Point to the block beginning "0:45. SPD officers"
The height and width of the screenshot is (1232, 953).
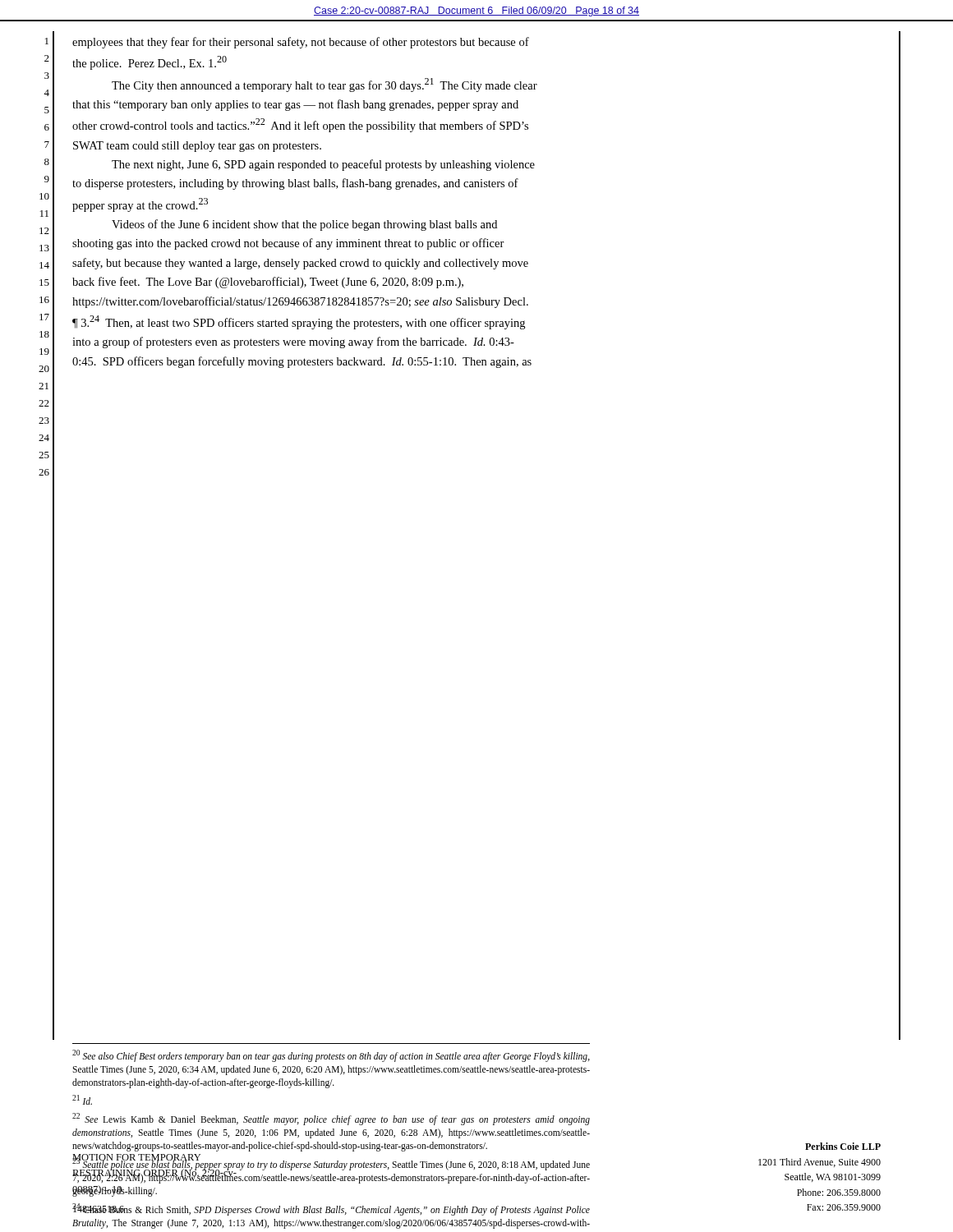click(302, 361)
